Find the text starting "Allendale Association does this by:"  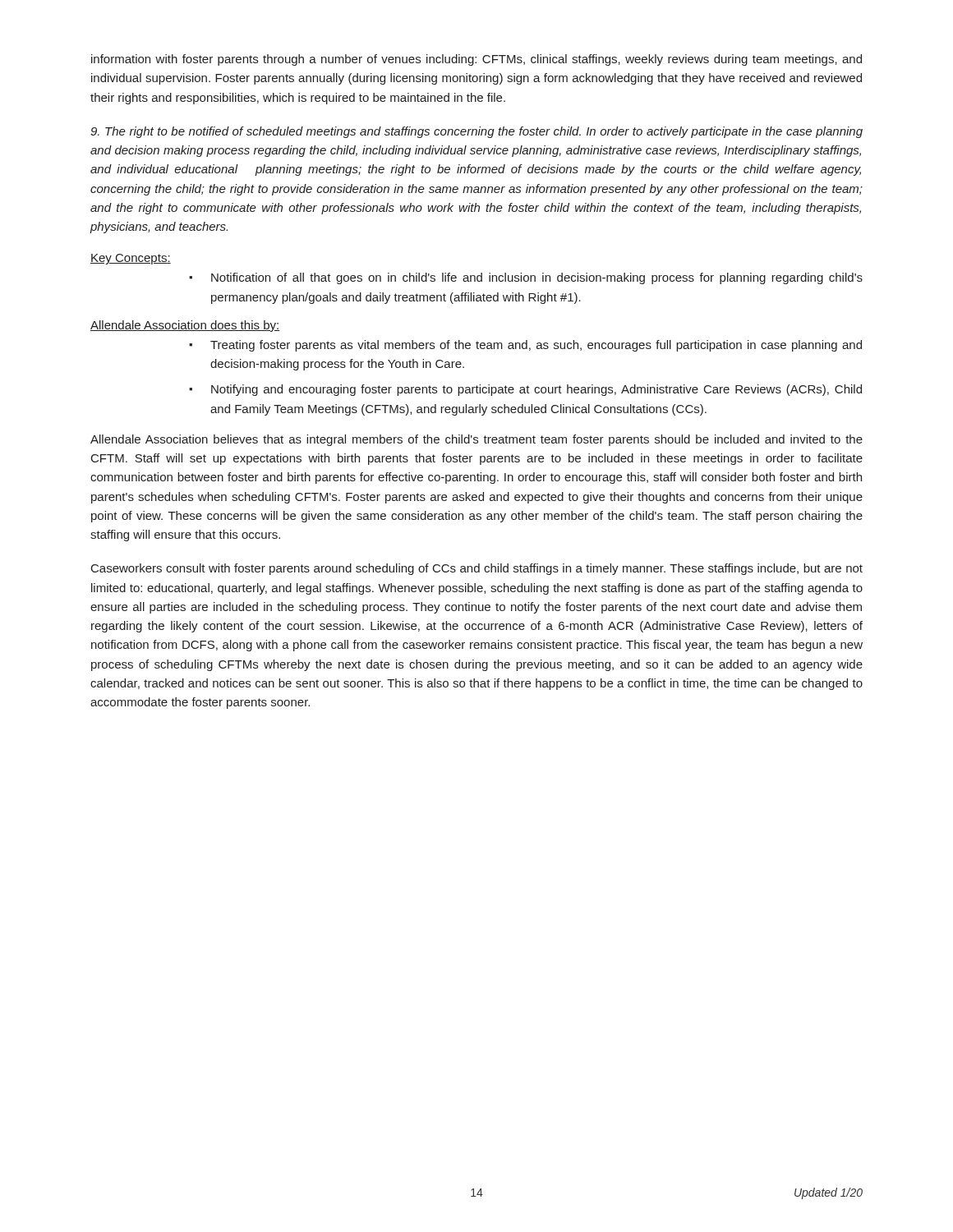(x=185, y=325)
